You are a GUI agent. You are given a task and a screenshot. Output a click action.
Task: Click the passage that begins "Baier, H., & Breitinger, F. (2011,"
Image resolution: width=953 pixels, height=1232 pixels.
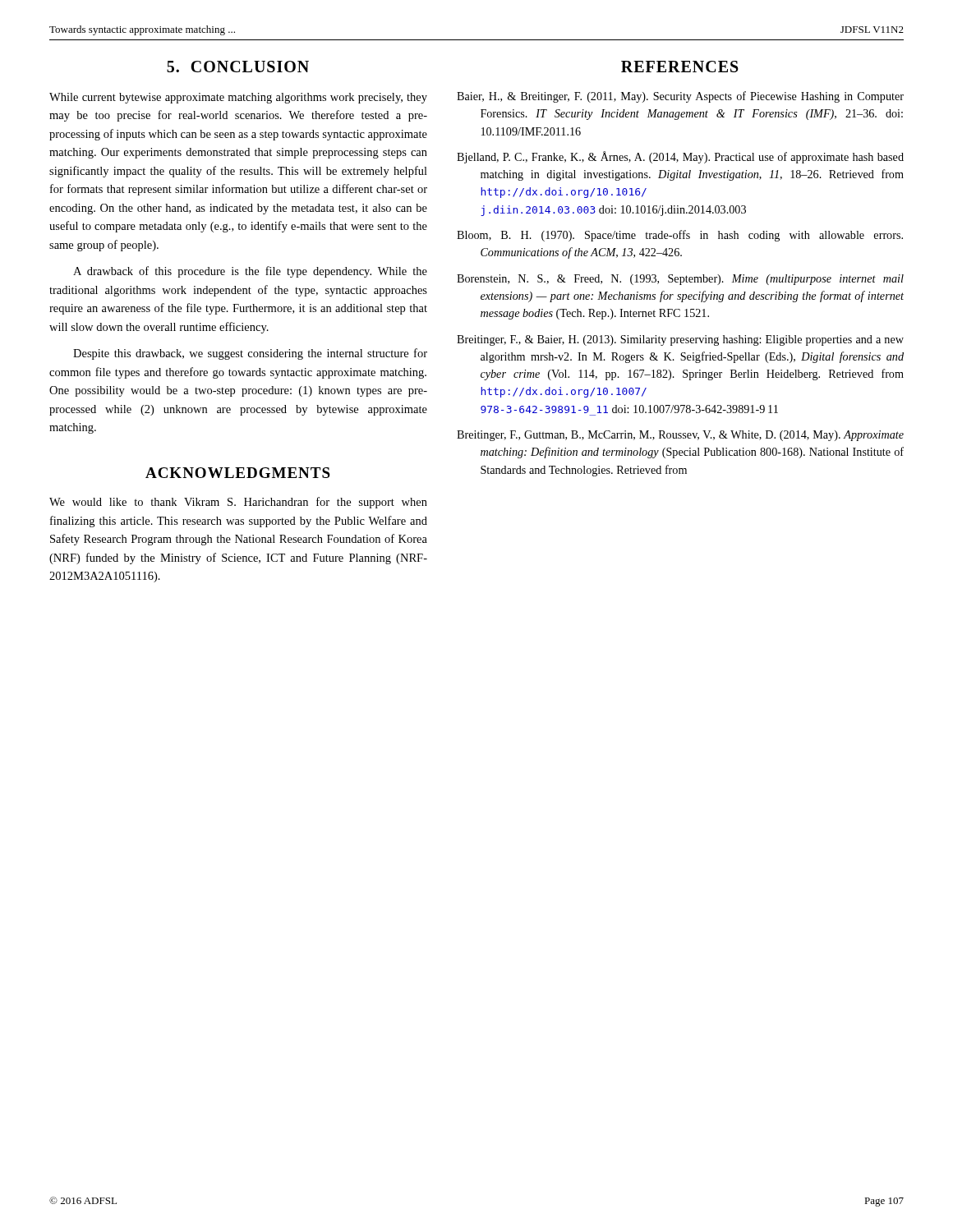pyautogui.click(x=680, y=114)
